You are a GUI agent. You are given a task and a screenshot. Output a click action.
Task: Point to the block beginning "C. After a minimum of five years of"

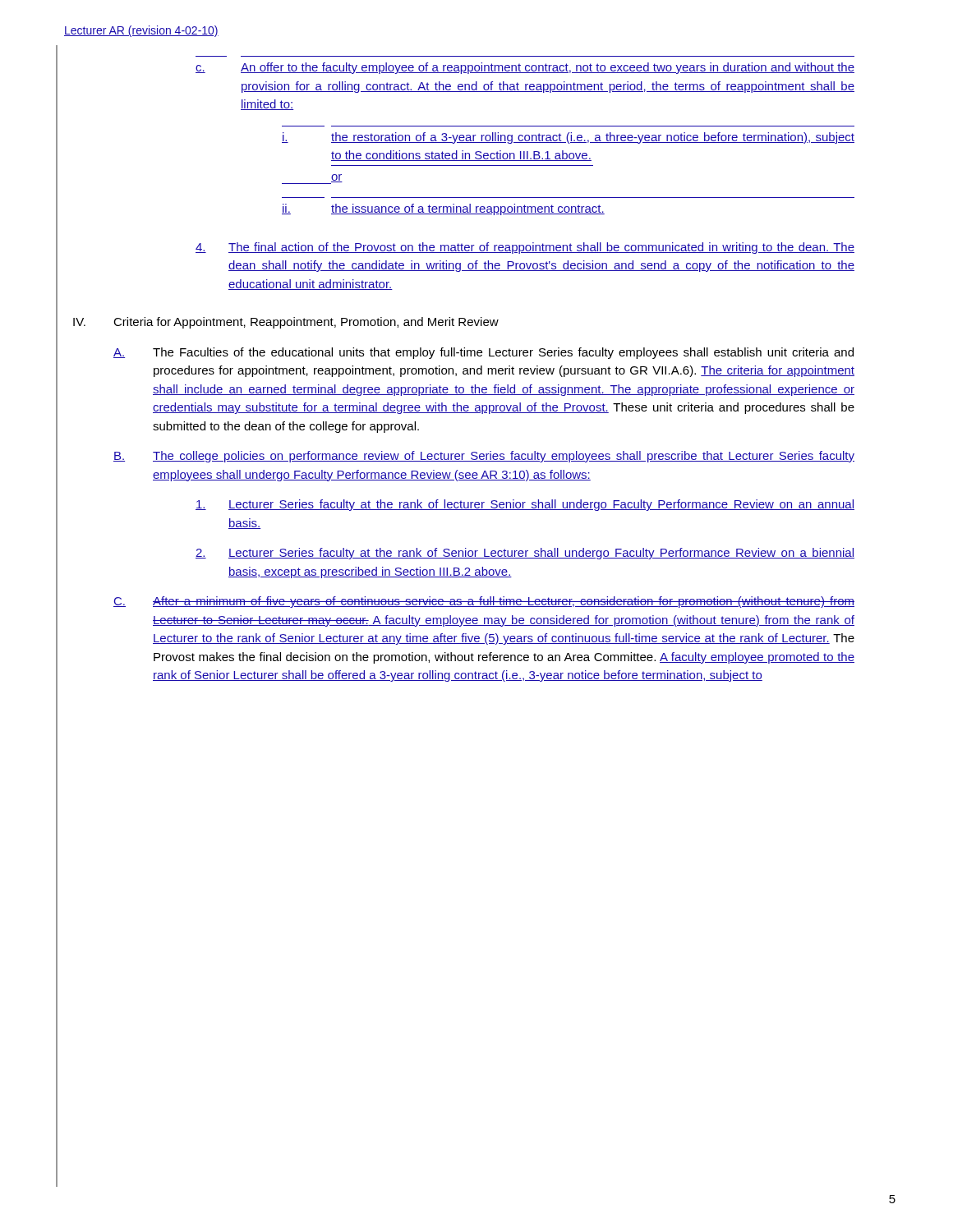point(484,638)
